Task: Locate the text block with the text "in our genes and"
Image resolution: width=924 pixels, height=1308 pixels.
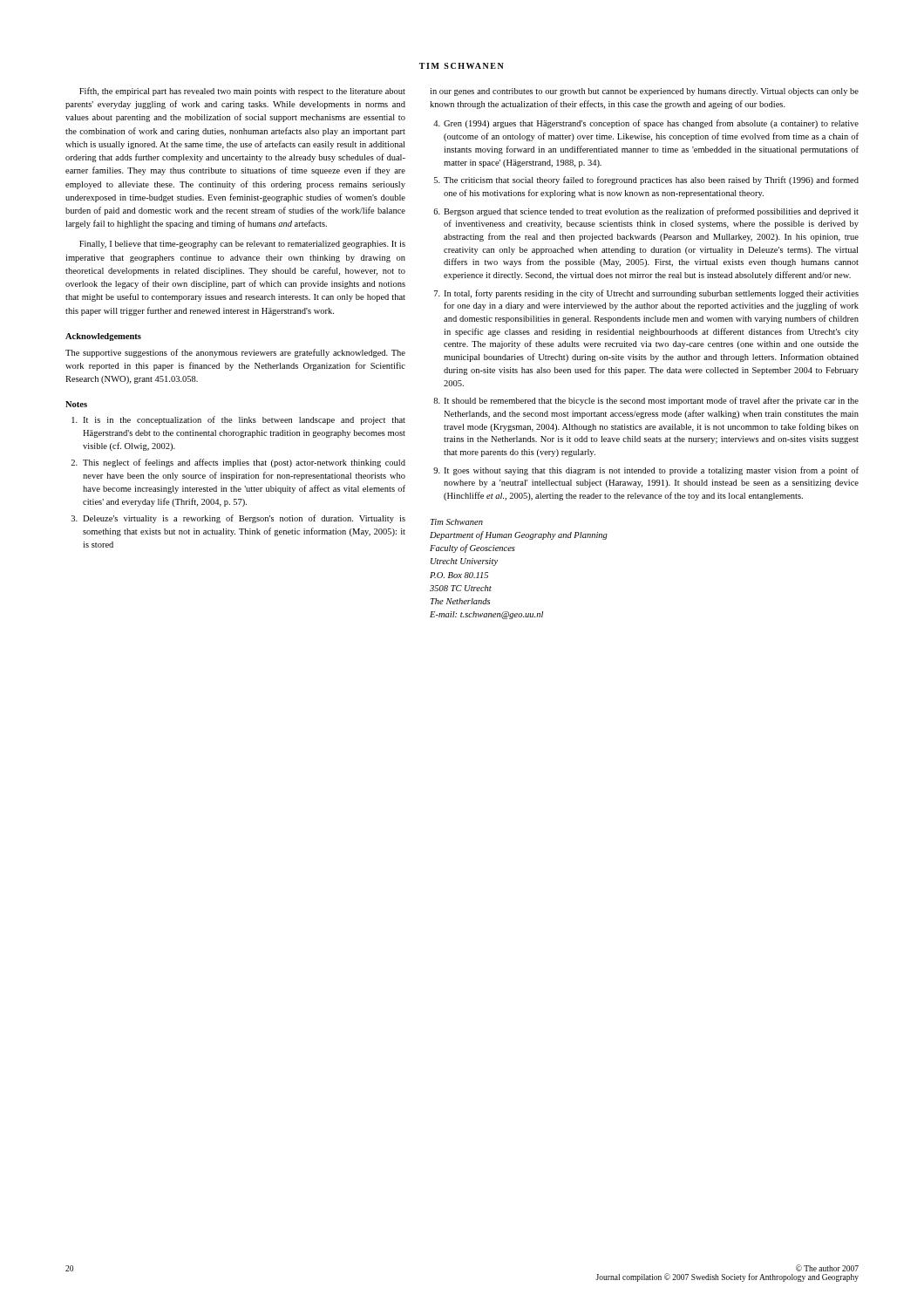Action: 644,98
